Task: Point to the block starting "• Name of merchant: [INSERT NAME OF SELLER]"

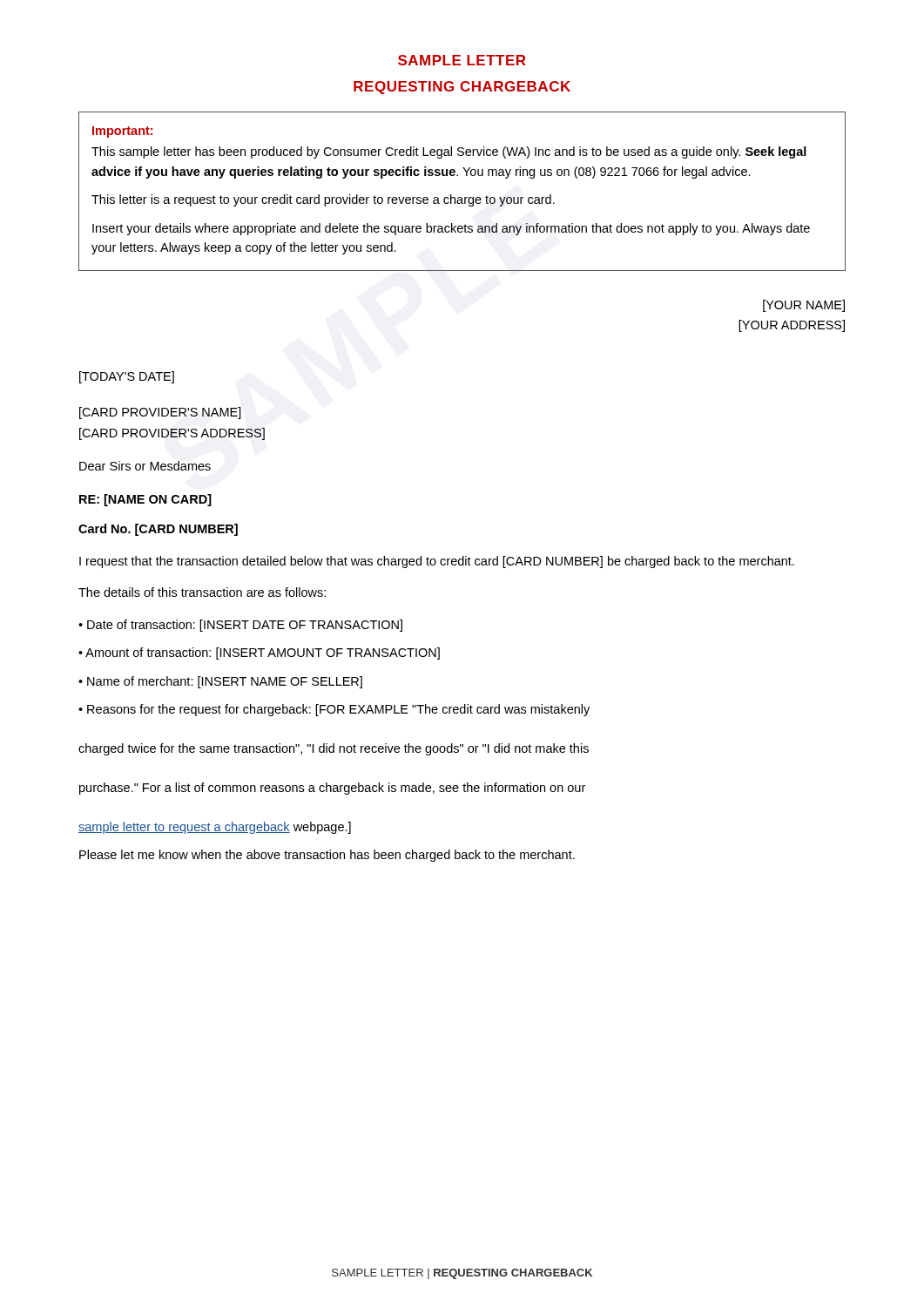Action: [221, 681]
